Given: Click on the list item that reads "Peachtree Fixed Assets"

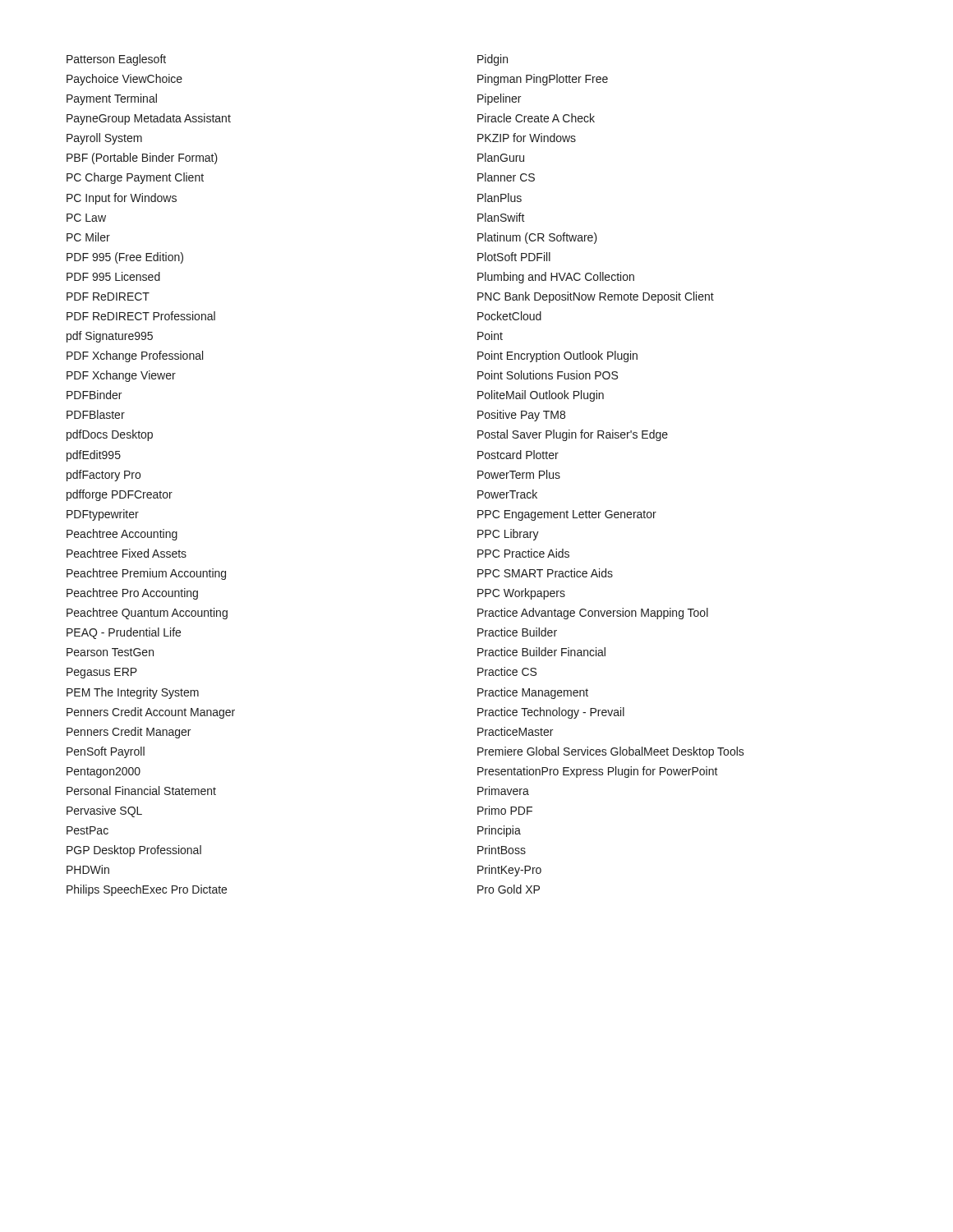Looking at the screenshot, I should 126,554.
